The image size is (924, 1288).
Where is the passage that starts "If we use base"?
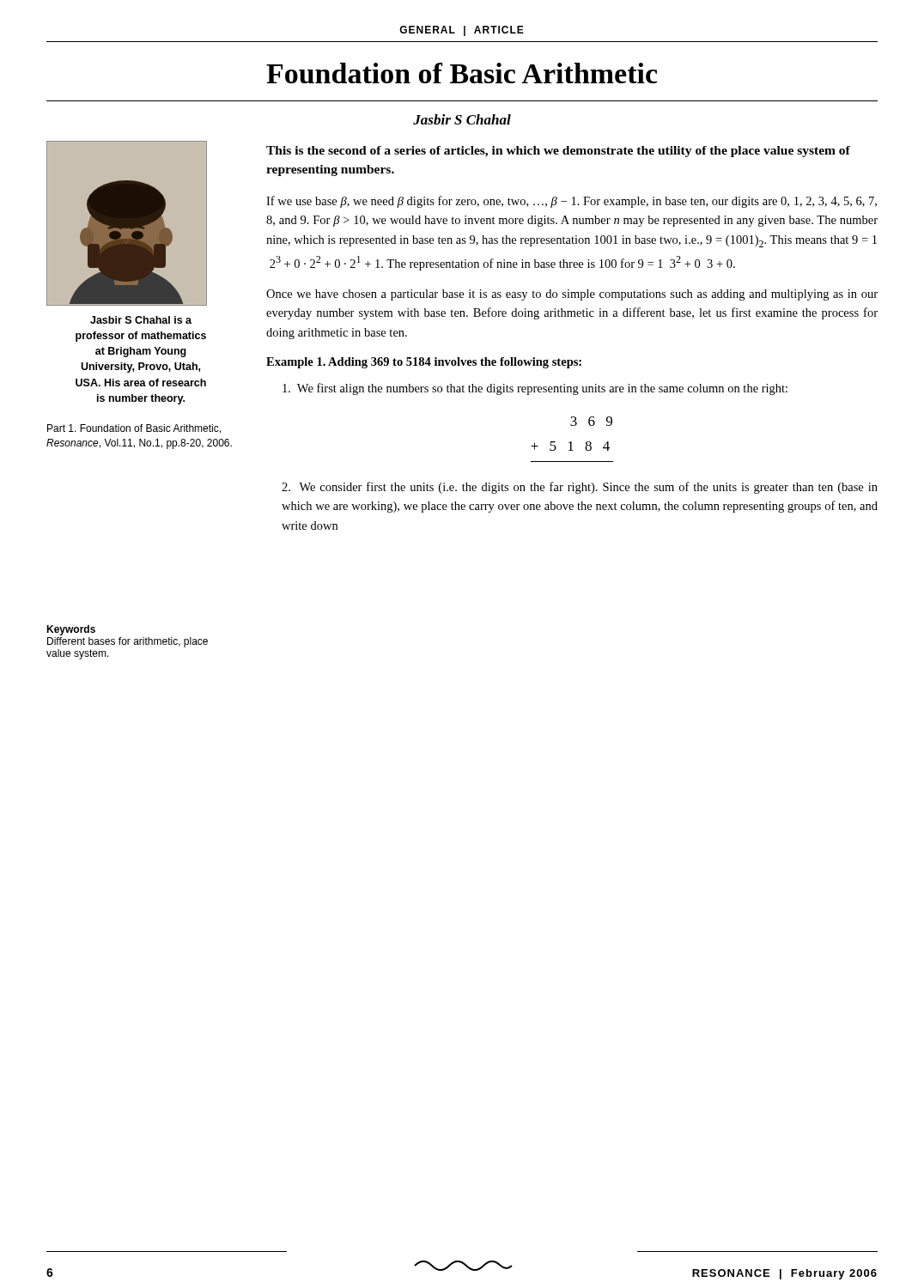click(572, 232)
